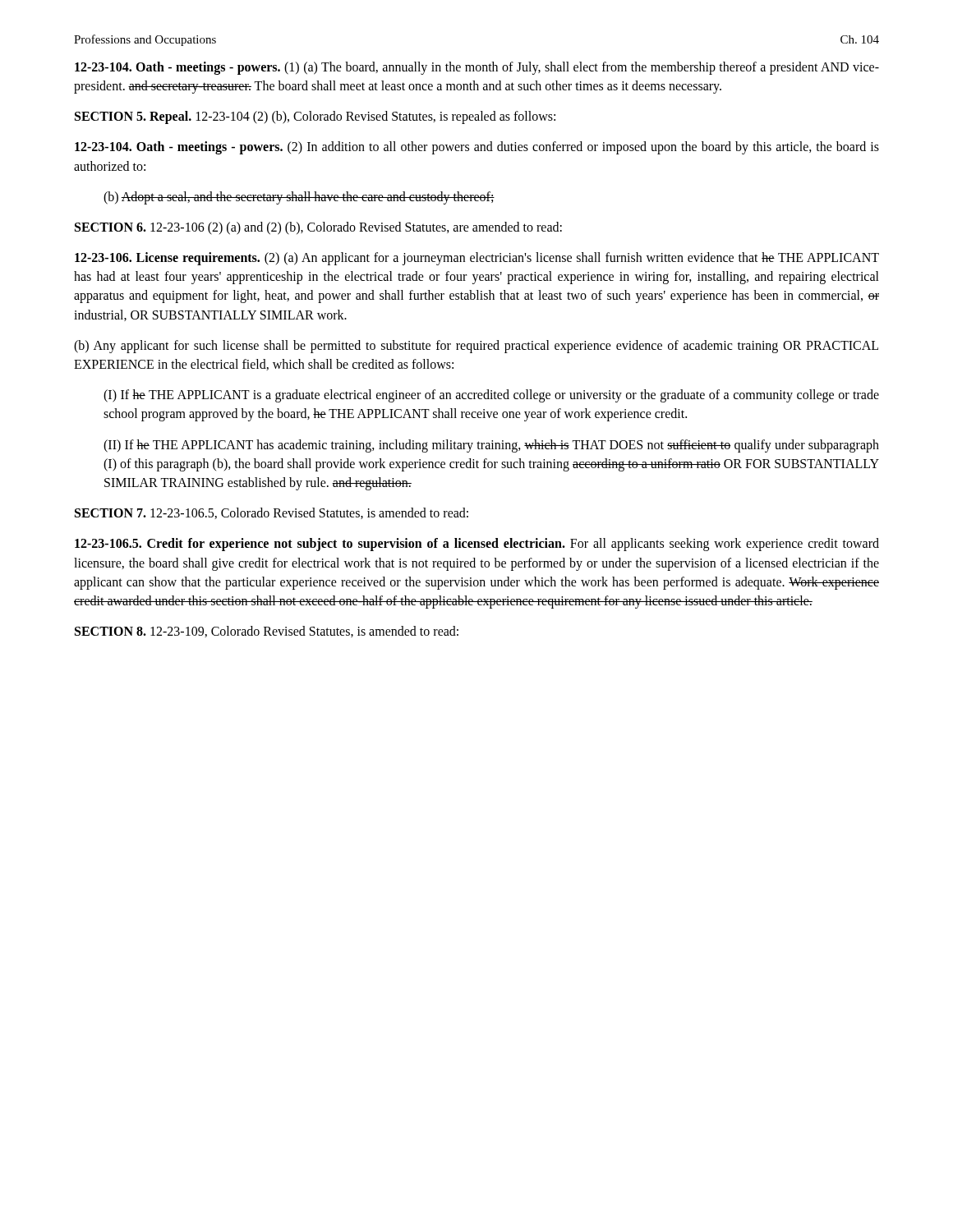Click the passage that begins "(I) If he THE APPLICANT is a"
Screen dimensions: 1232x953
pyautogui.click(x=491, y=404)
